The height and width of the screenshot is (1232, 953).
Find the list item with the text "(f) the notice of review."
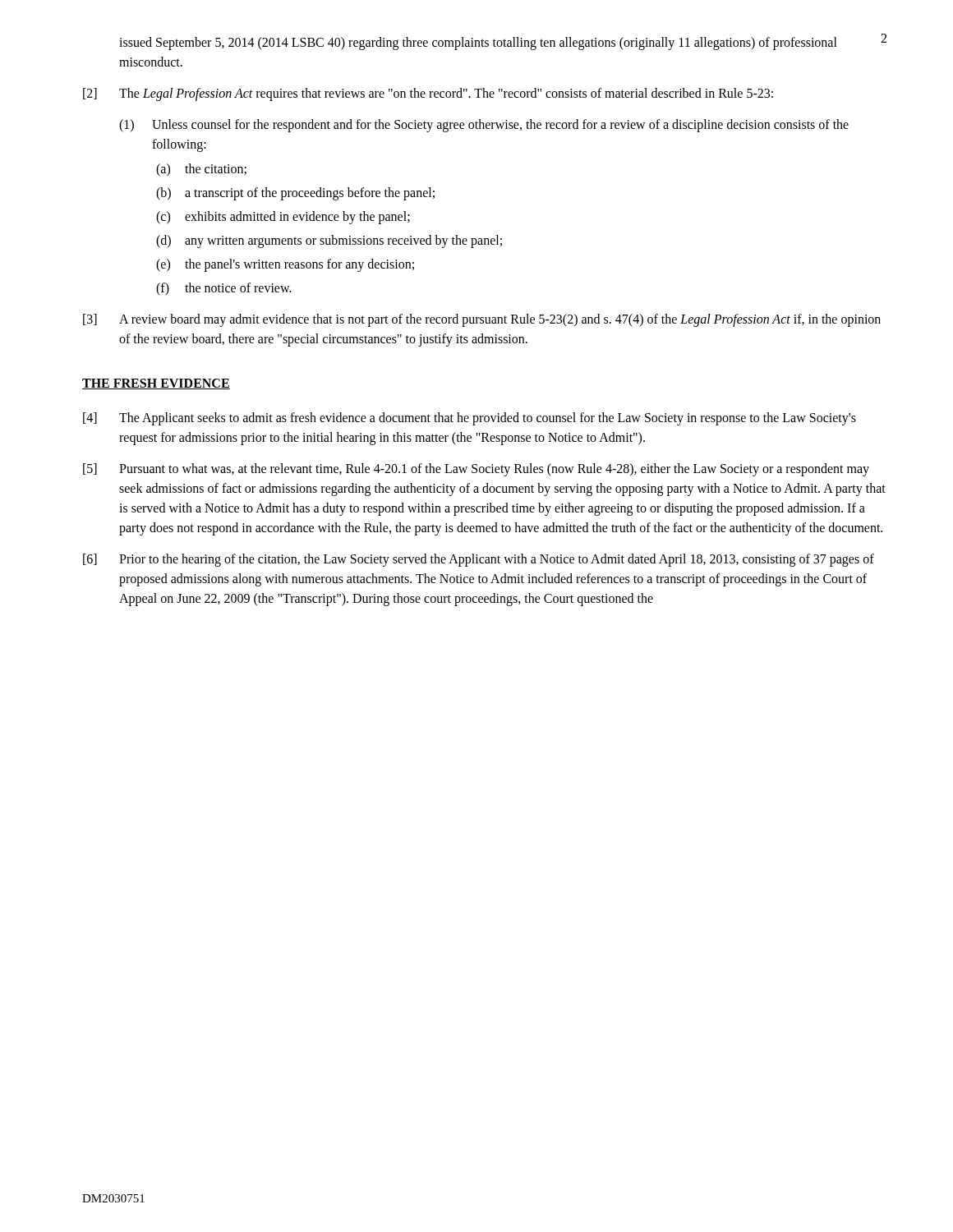pyautogui.click(x=224, y=289)
